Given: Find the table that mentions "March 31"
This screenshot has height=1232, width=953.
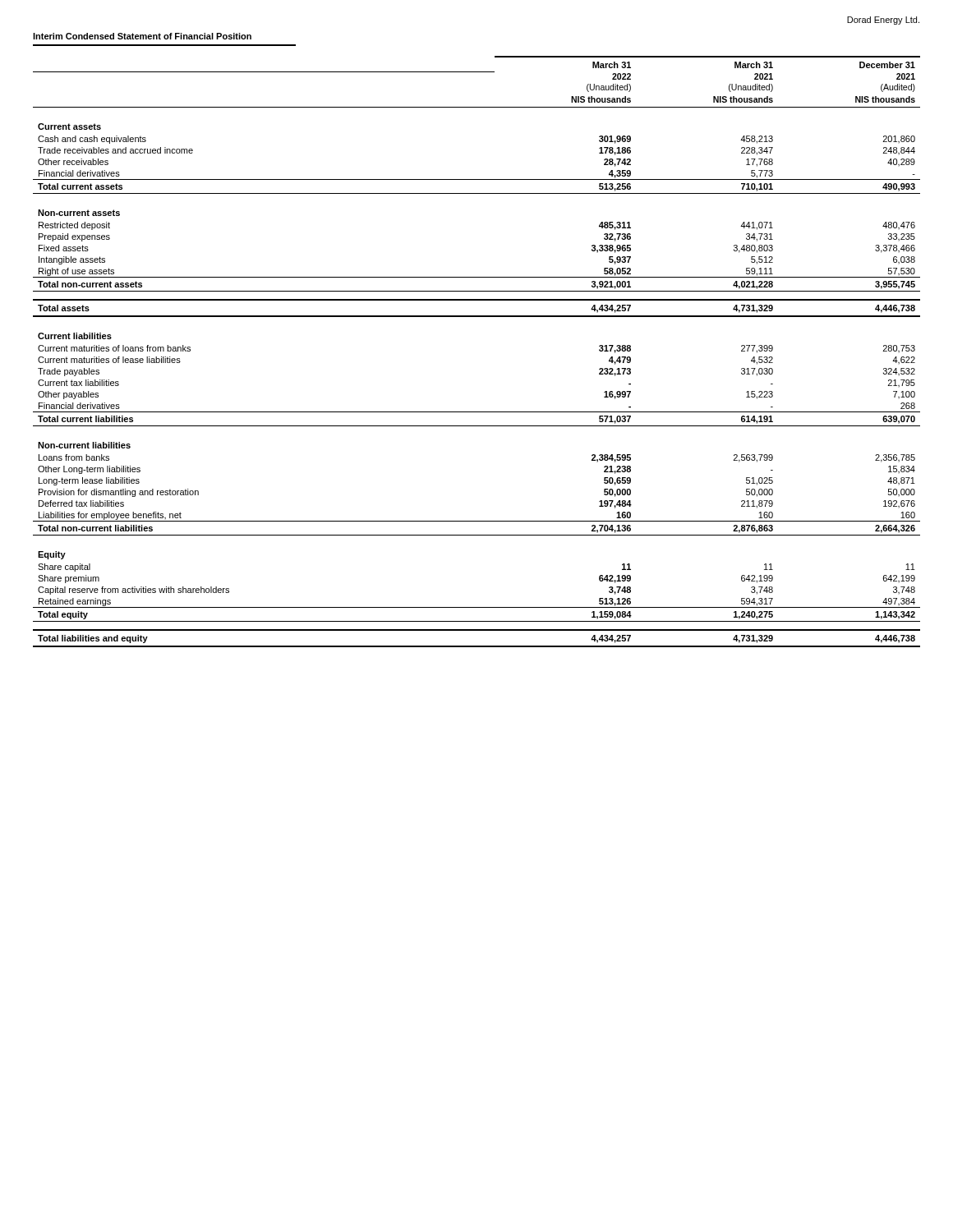Looking at the screenshot, I should pos(476,351).
